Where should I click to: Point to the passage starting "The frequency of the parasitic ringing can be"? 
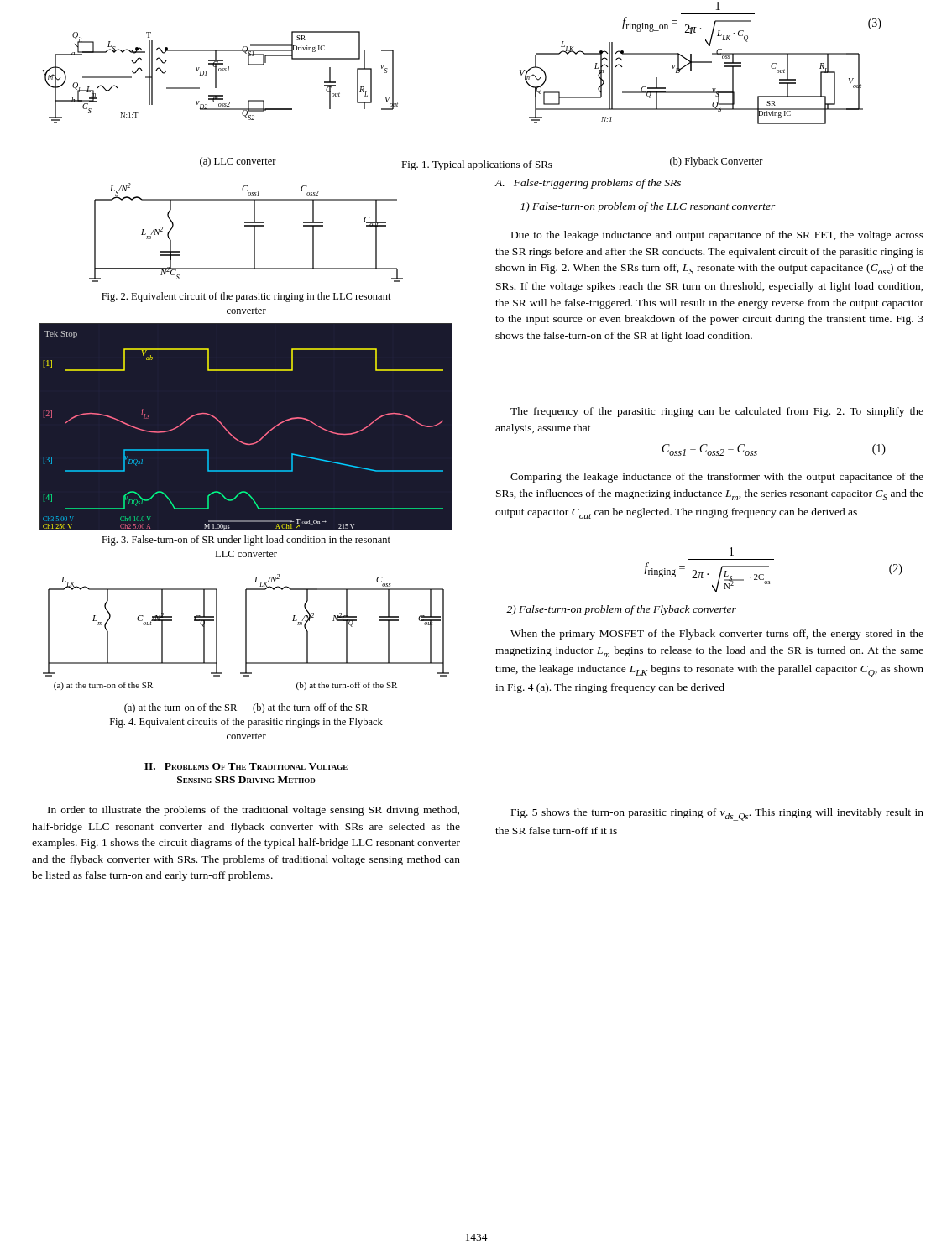(x=709, y=419)
